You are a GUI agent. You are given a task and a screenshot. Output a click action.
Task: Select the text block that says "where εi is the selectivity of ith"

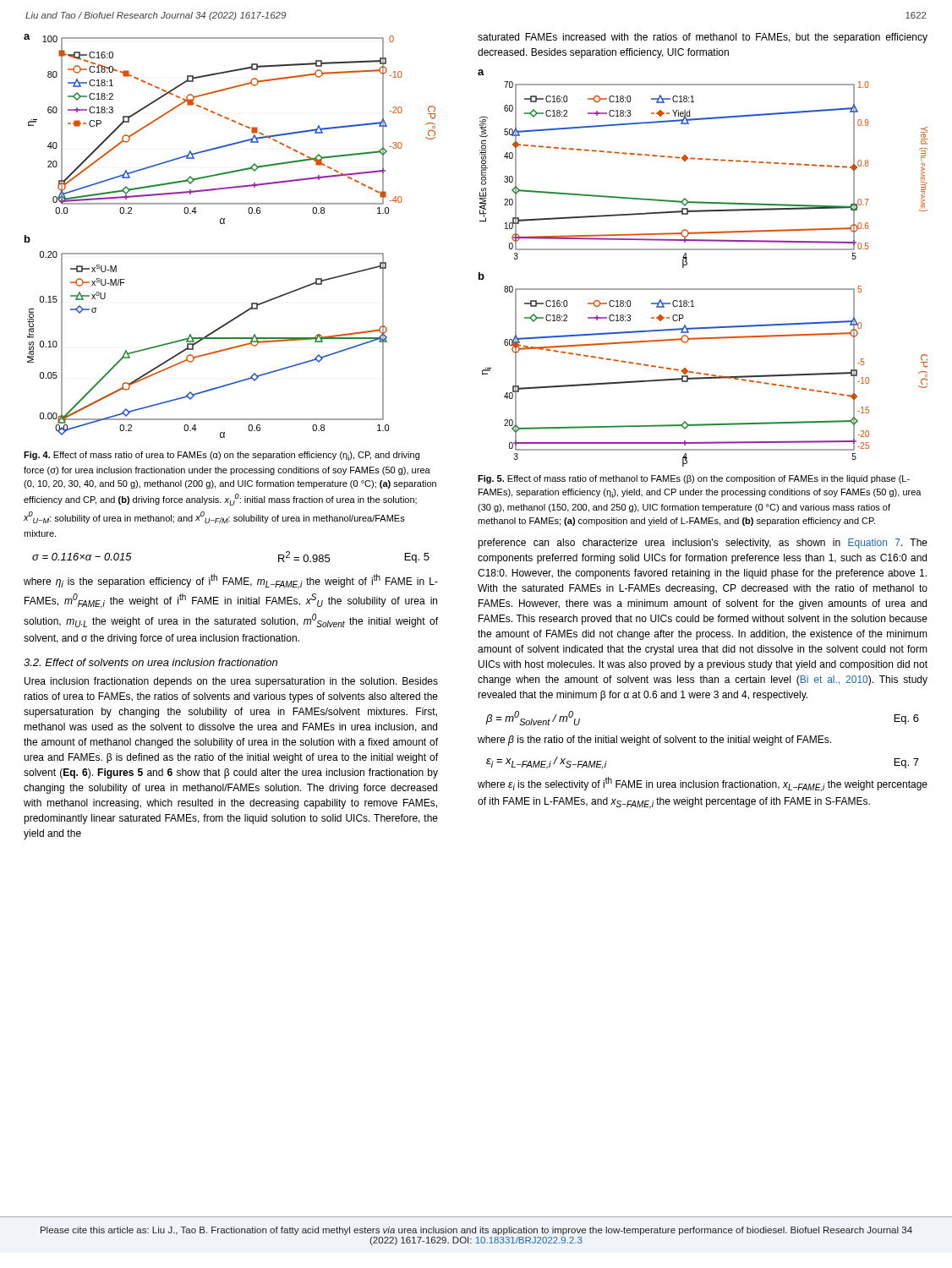tap(703, 793)
